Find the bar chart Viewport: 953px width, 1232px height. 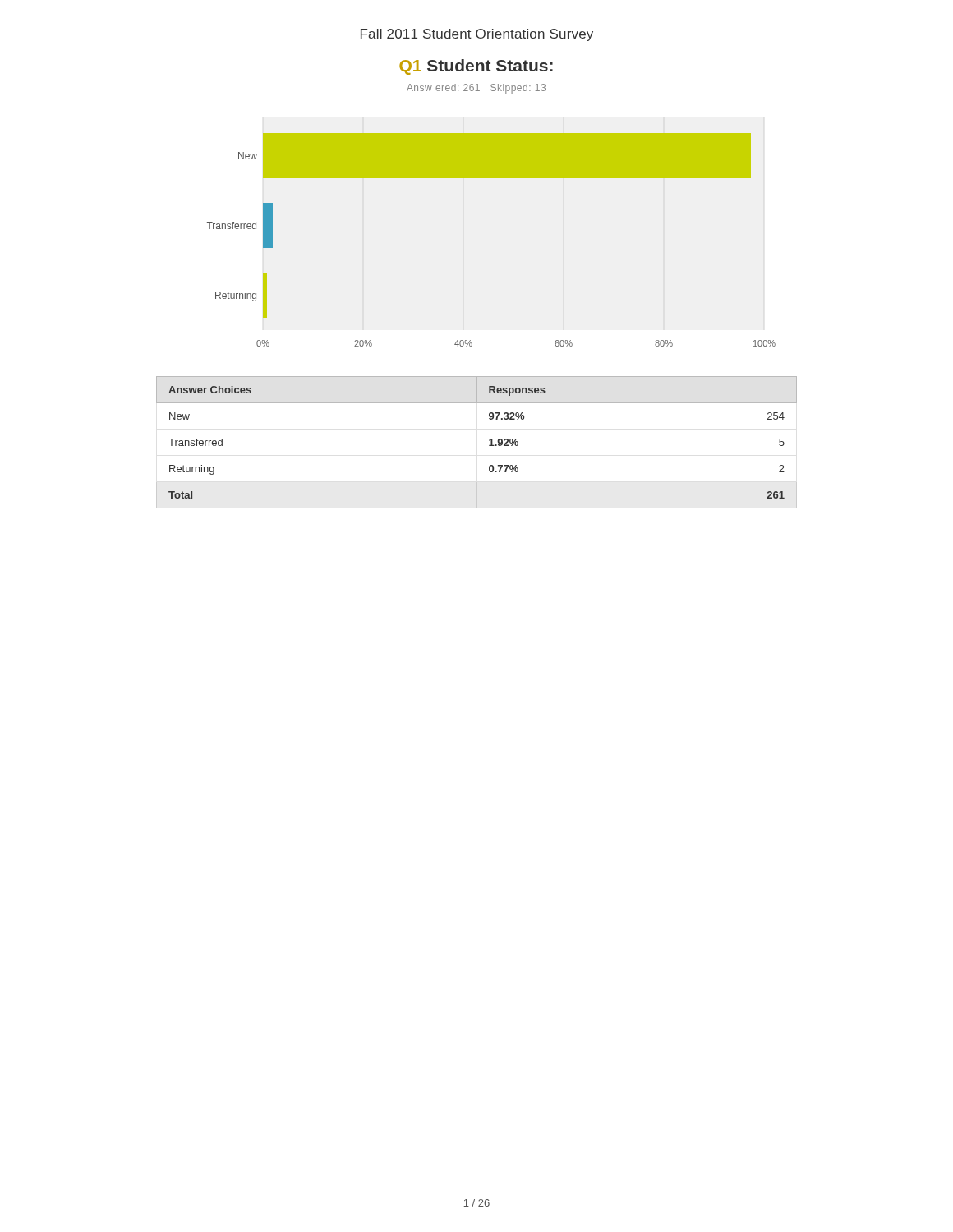point(476,233)
